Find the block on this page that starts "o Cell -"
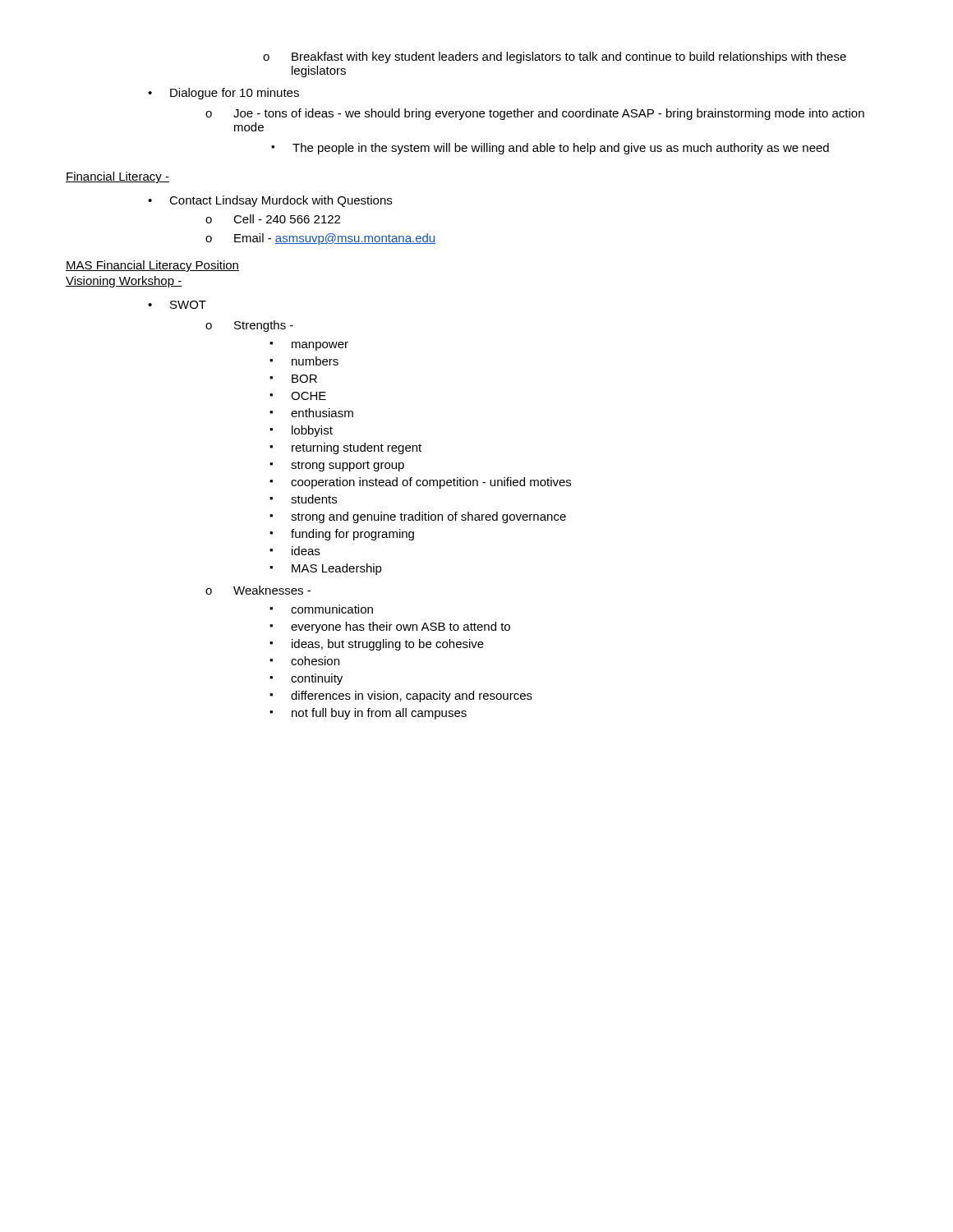The image size is (953, 1232). 273,219
